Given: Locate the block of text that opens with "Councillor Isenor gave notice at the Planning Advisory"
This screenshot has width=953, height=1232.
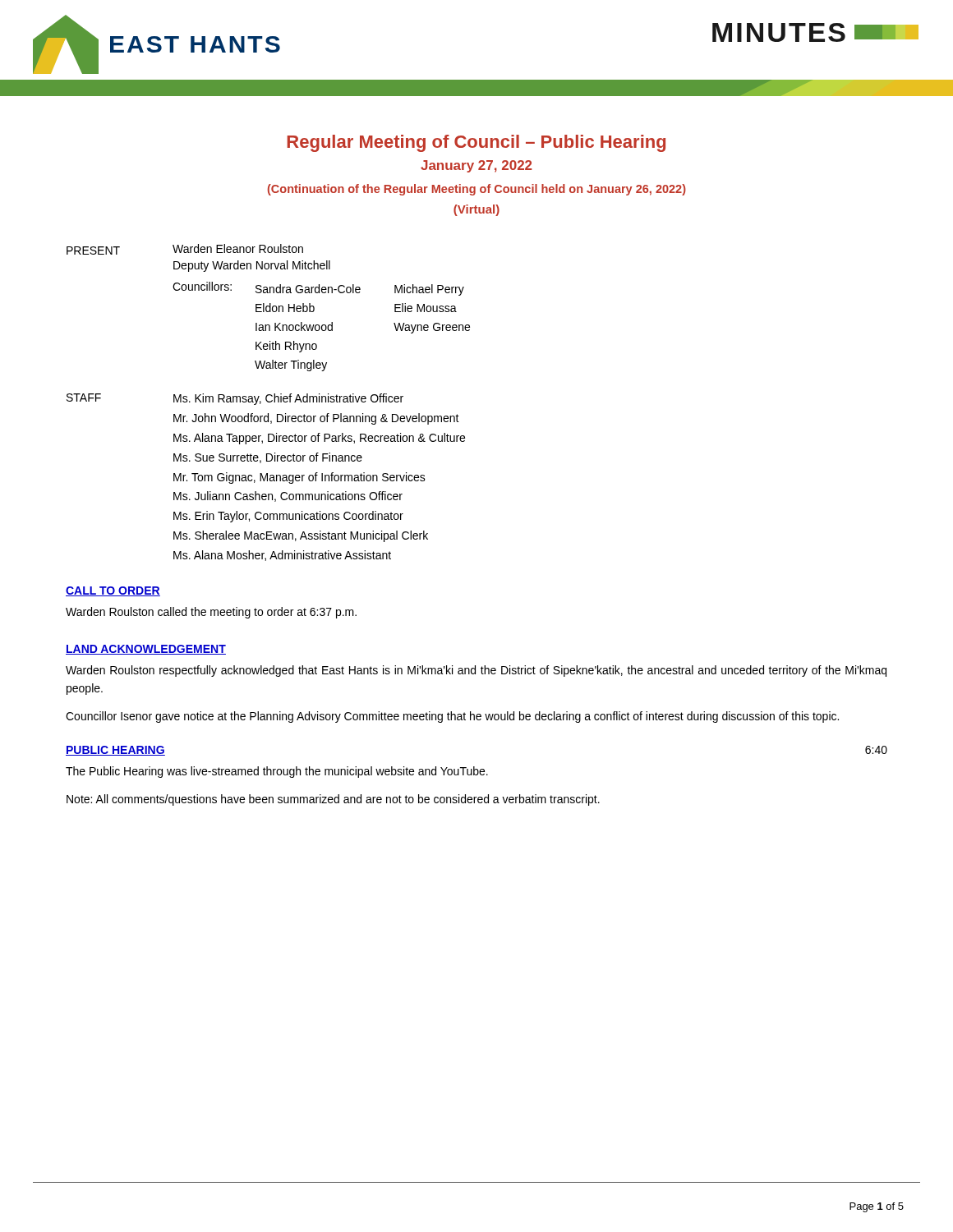Looking at the screenshot, I should [x=453, y=716].
